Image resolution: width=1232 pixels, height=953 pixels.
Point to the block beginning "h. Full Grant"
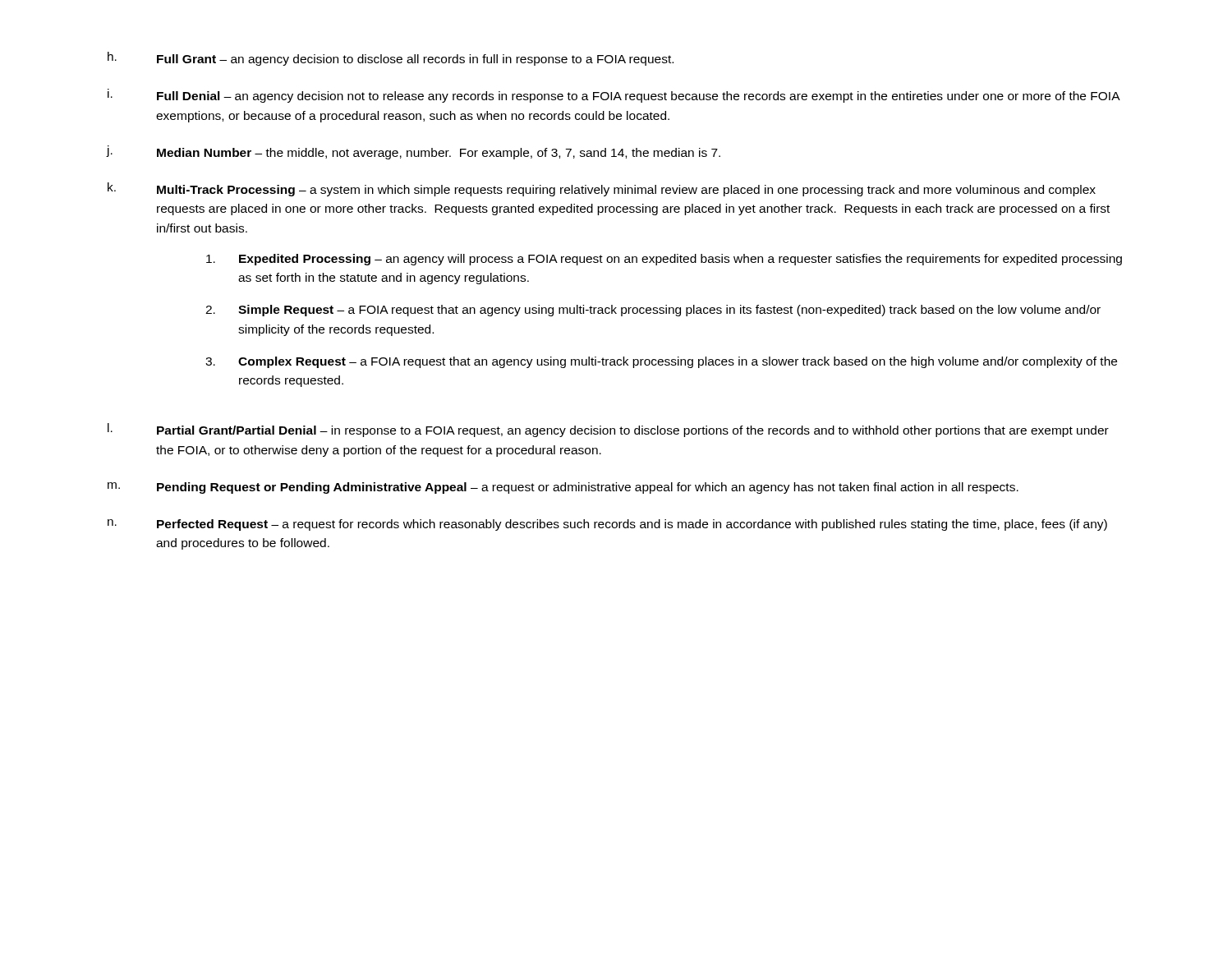[x=616, y=59]
